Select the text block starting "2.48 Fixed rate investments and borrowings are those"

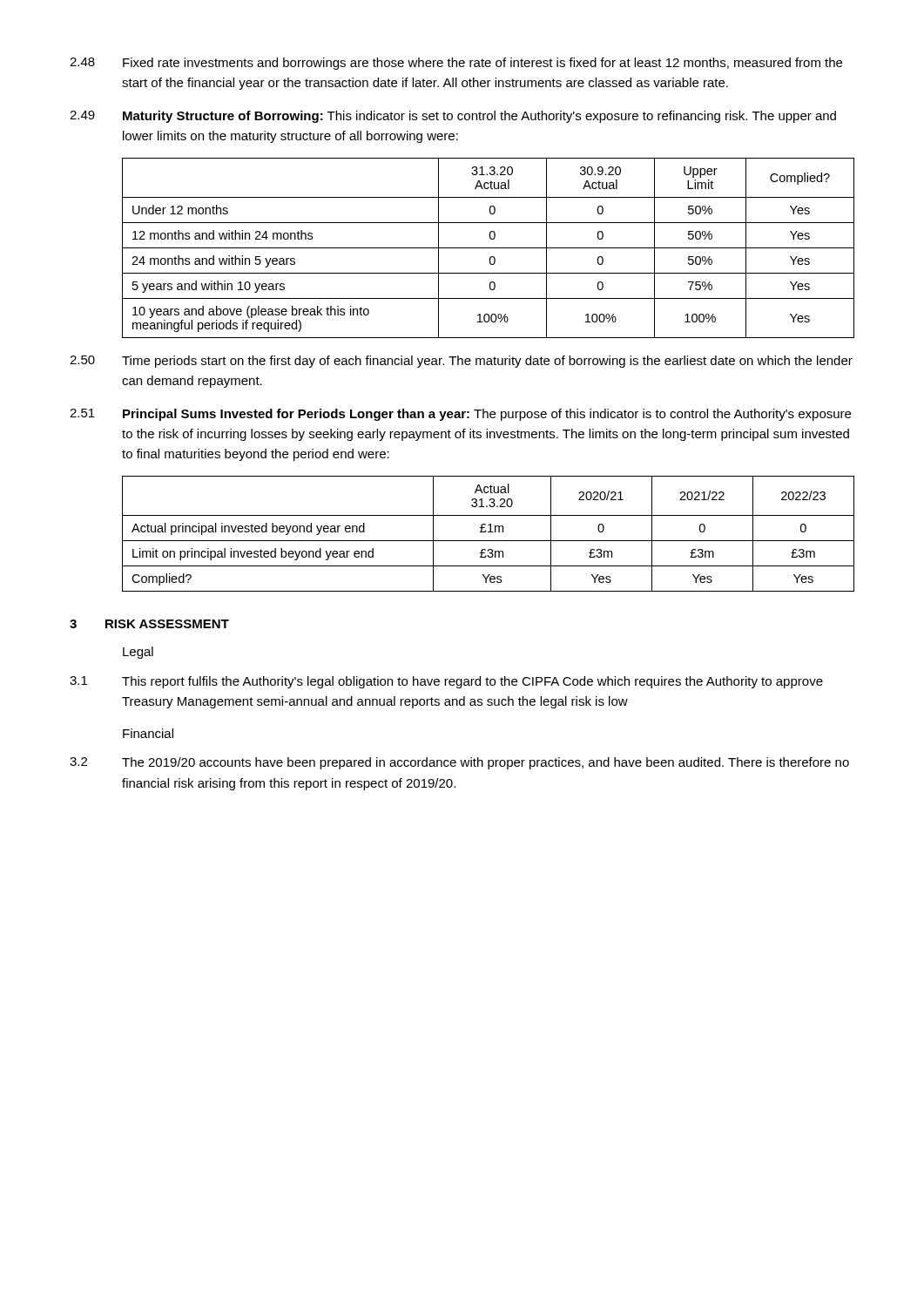[462, 73]
